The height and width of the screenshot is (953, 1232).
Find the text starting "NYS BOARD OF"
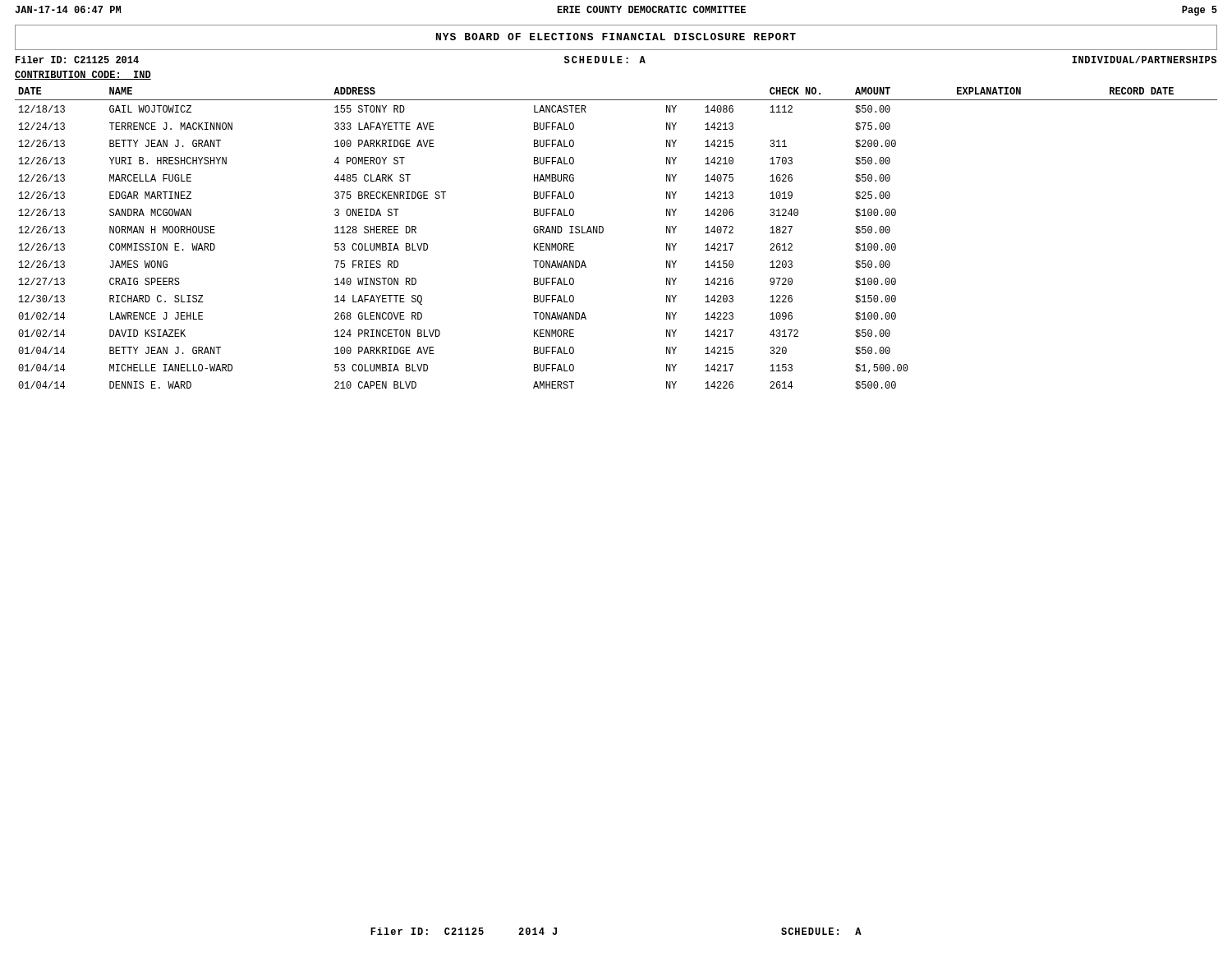coord(616,37)
